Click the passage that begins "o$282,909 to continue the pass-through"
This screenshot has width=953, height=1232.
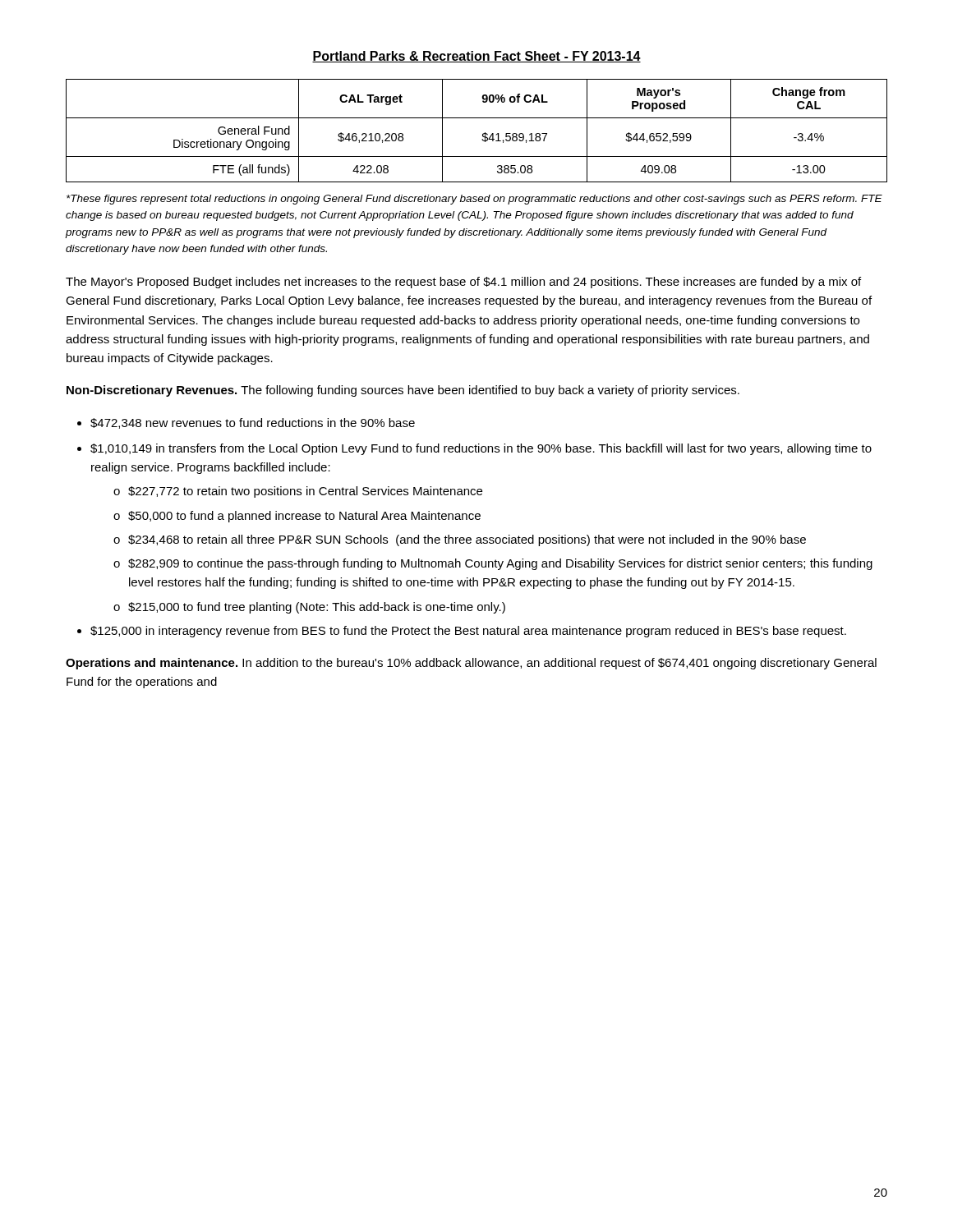[x=493, y=571]
